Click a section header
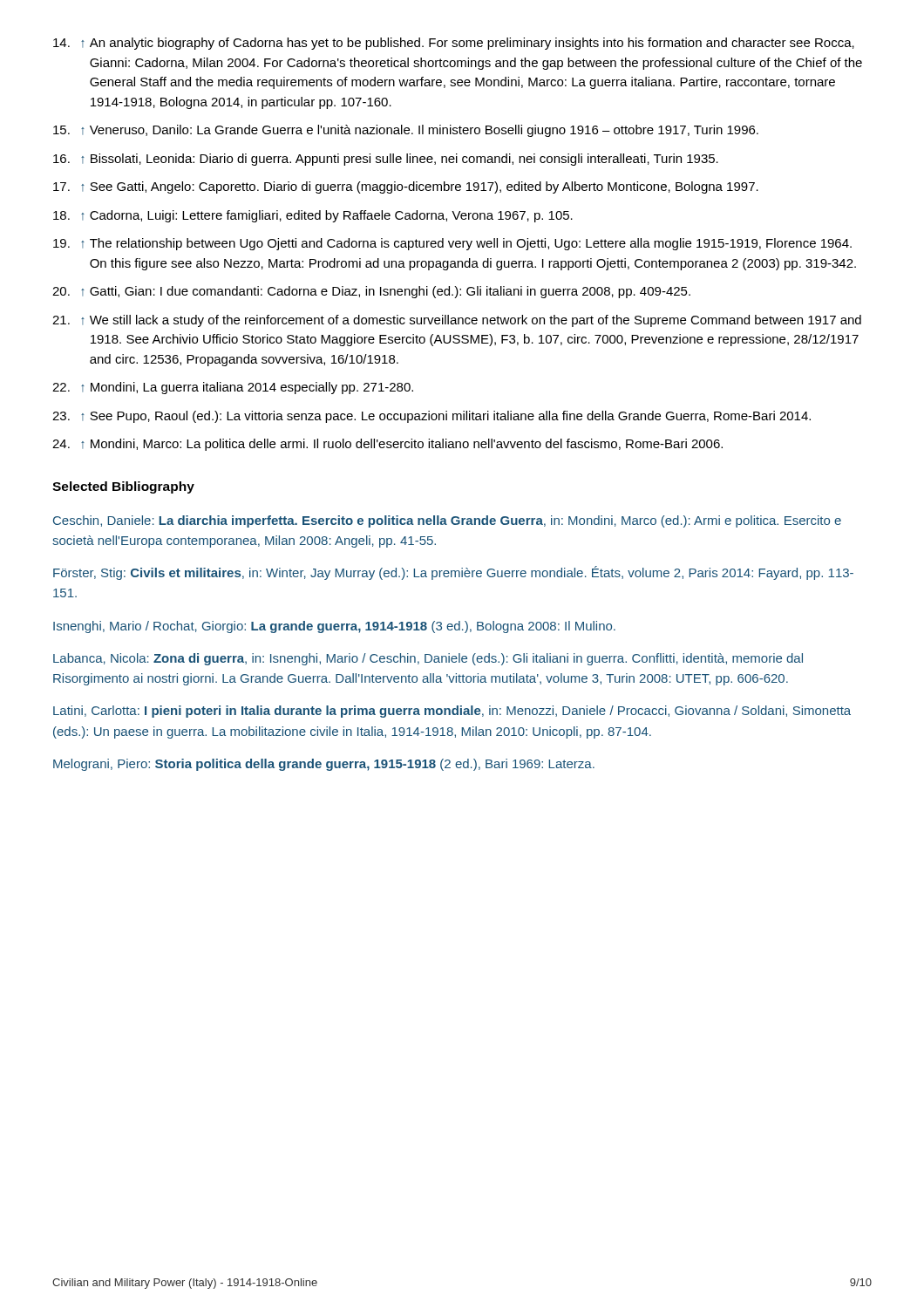The height and width of the screenshot is (1308, 924). (x=123, y=486)
